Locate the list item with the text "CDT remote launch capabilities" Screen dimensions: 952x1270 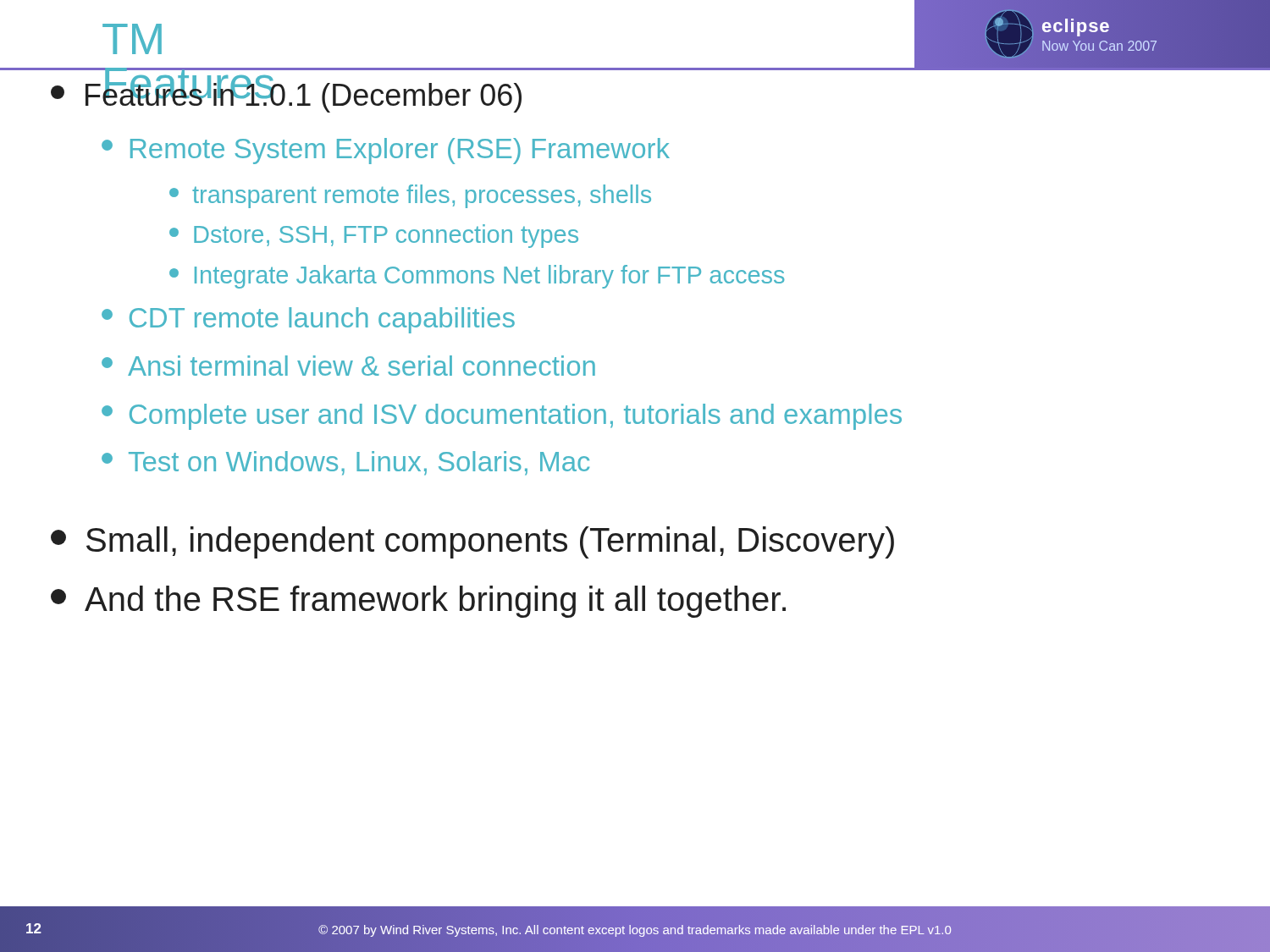pyautogui.click(x=309, y=318)
